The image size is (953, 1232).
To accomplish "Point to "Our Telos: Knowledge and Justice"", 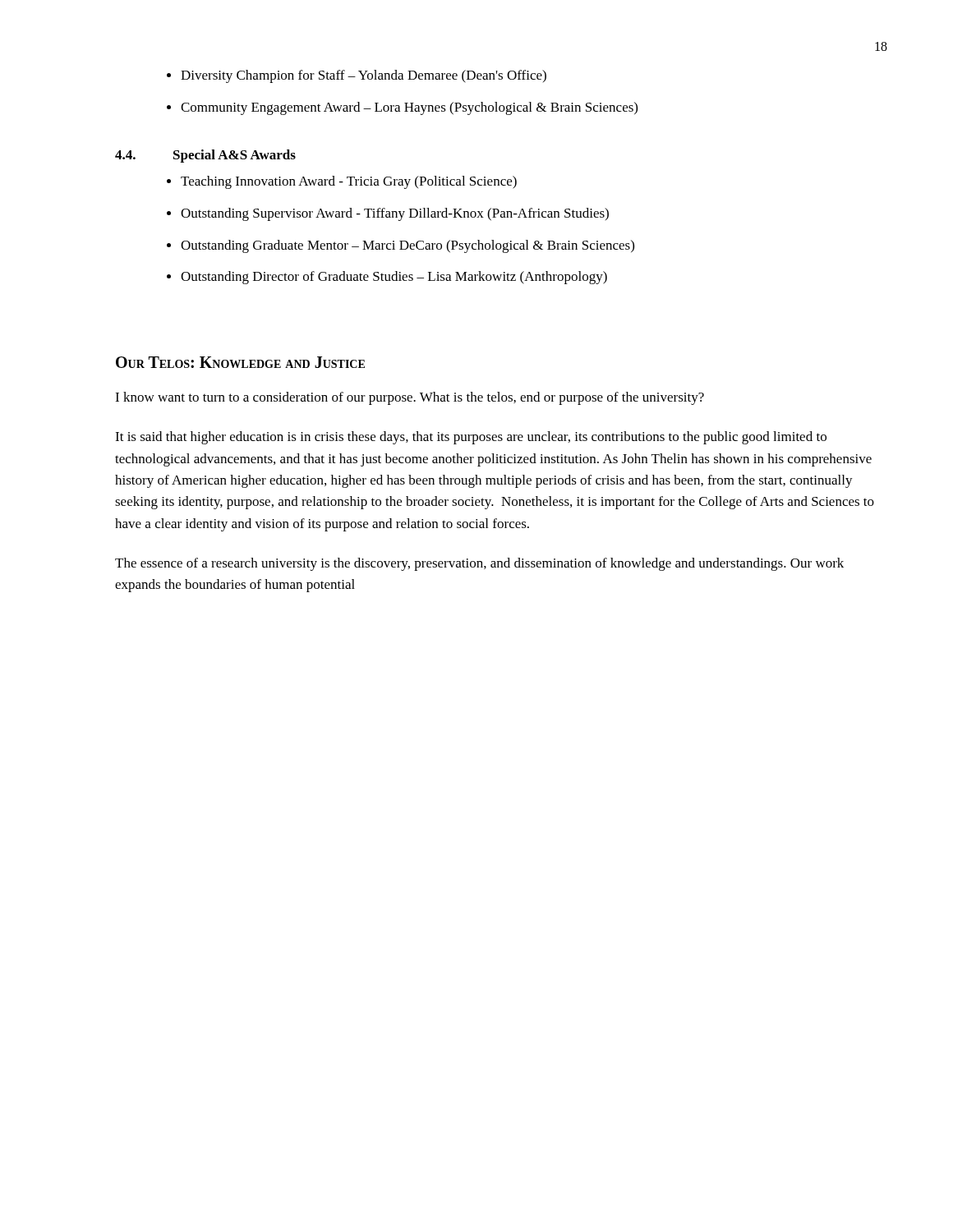I will pos(240,362).
